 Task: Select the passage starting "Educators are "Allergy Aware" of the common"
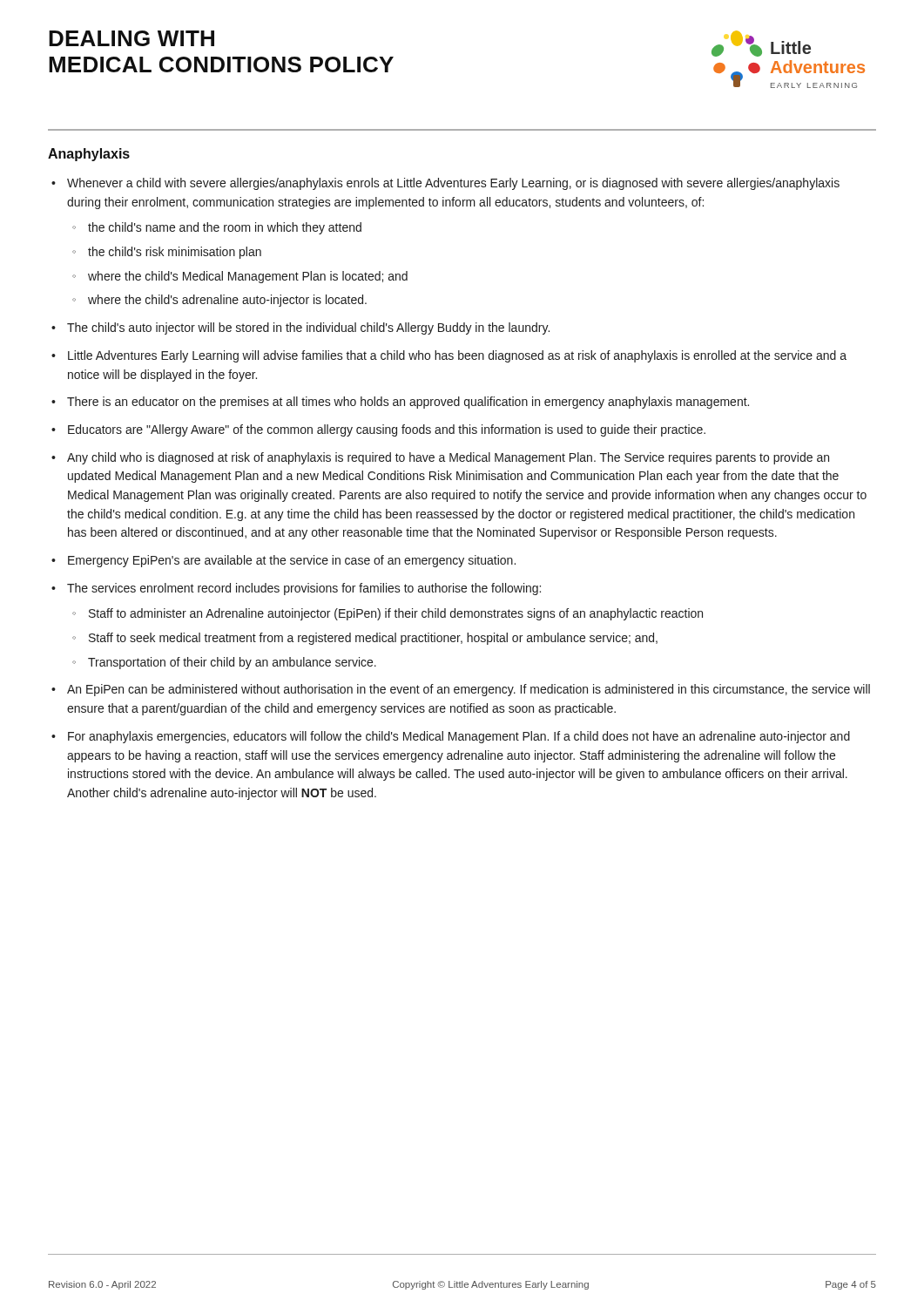387,429
